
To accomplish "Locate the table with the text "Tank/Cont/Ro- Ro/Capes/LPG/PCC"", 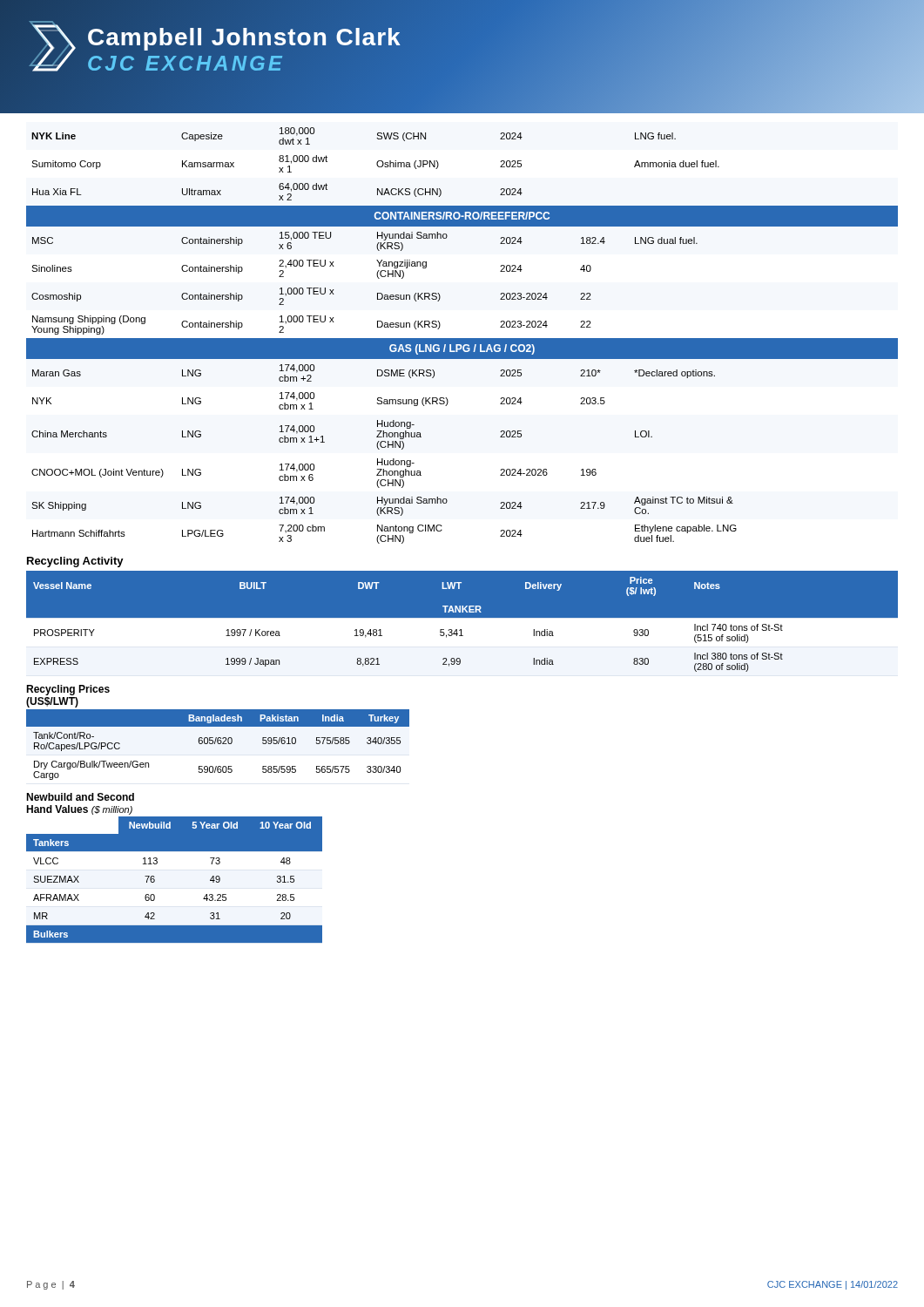I will 462,747.
